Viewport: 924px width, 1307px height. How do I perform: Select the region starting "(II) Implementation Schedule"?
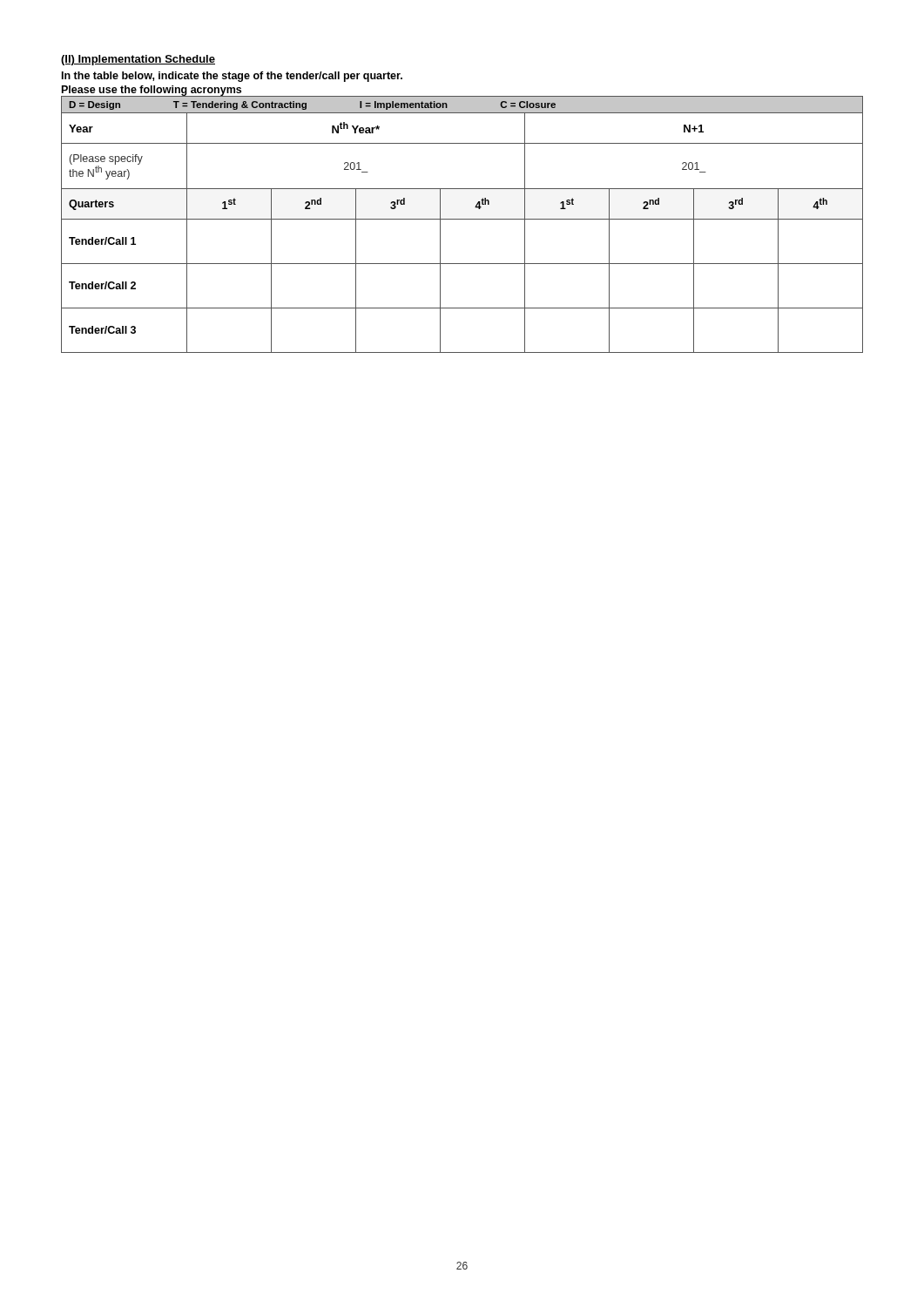[138, 59]
